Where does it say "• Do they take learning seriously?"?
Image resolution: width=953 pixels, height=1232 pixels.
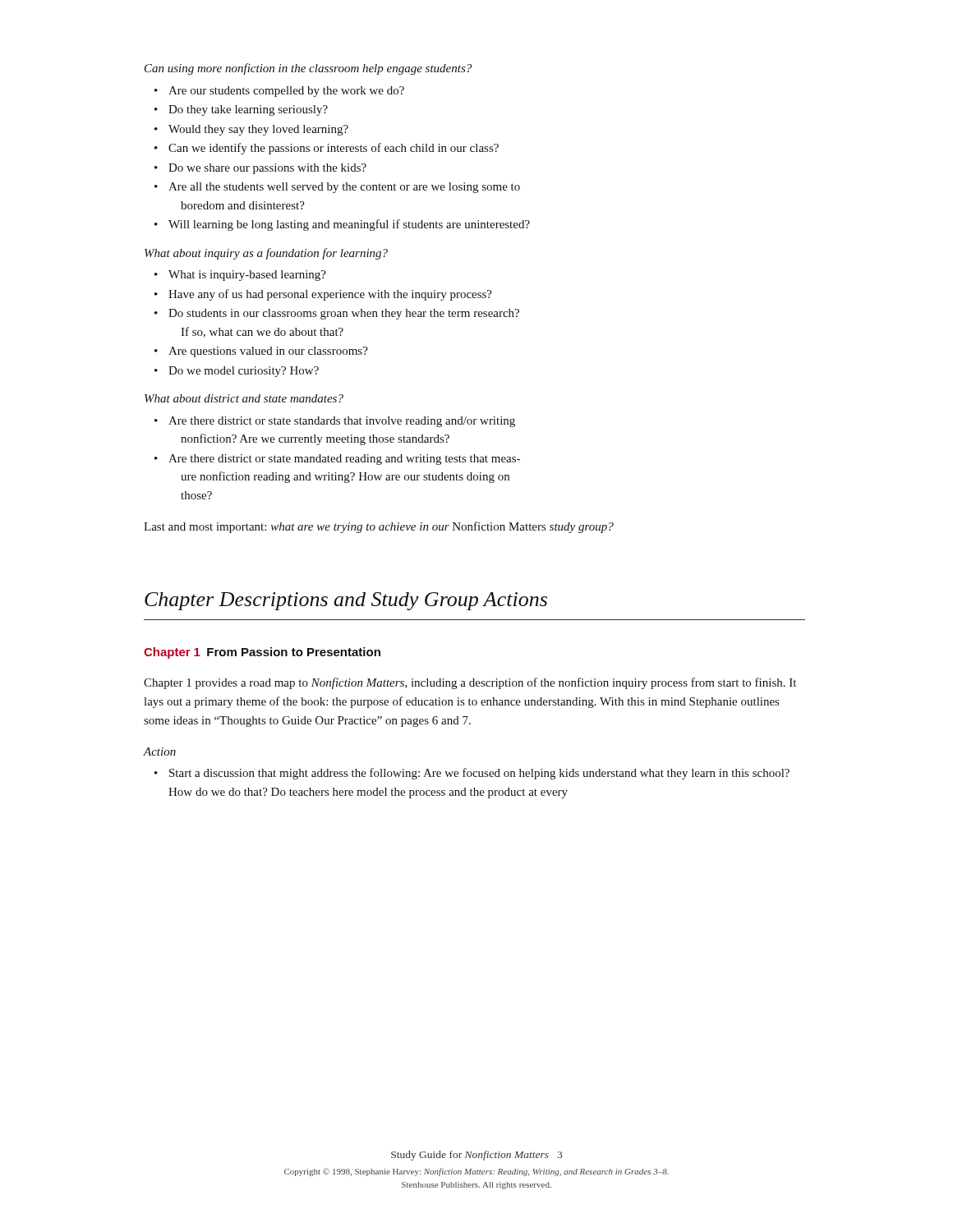(x=241, y=110)
